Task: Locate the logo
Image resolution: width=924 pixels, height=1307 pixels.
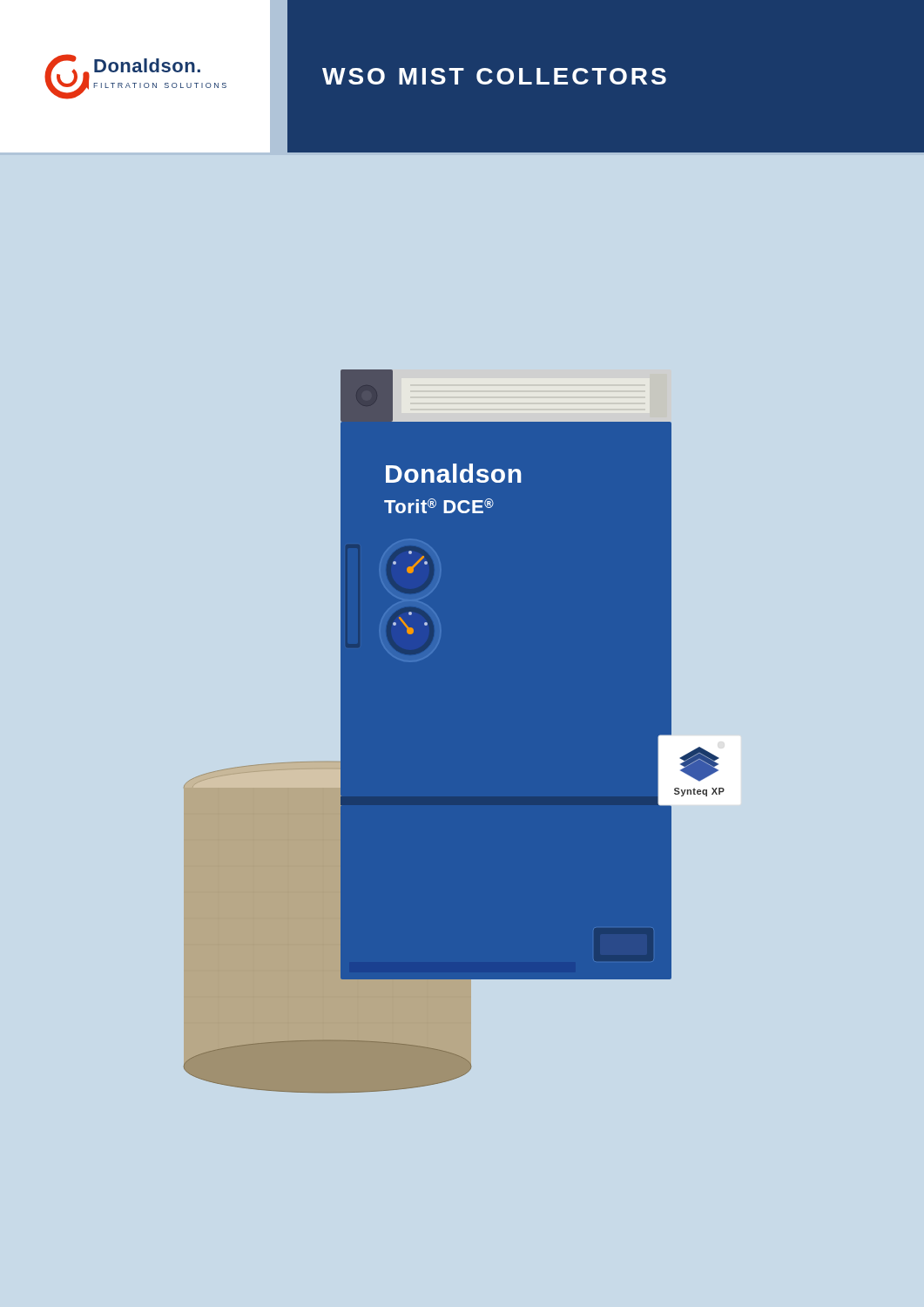Action: tap(135, 76)
